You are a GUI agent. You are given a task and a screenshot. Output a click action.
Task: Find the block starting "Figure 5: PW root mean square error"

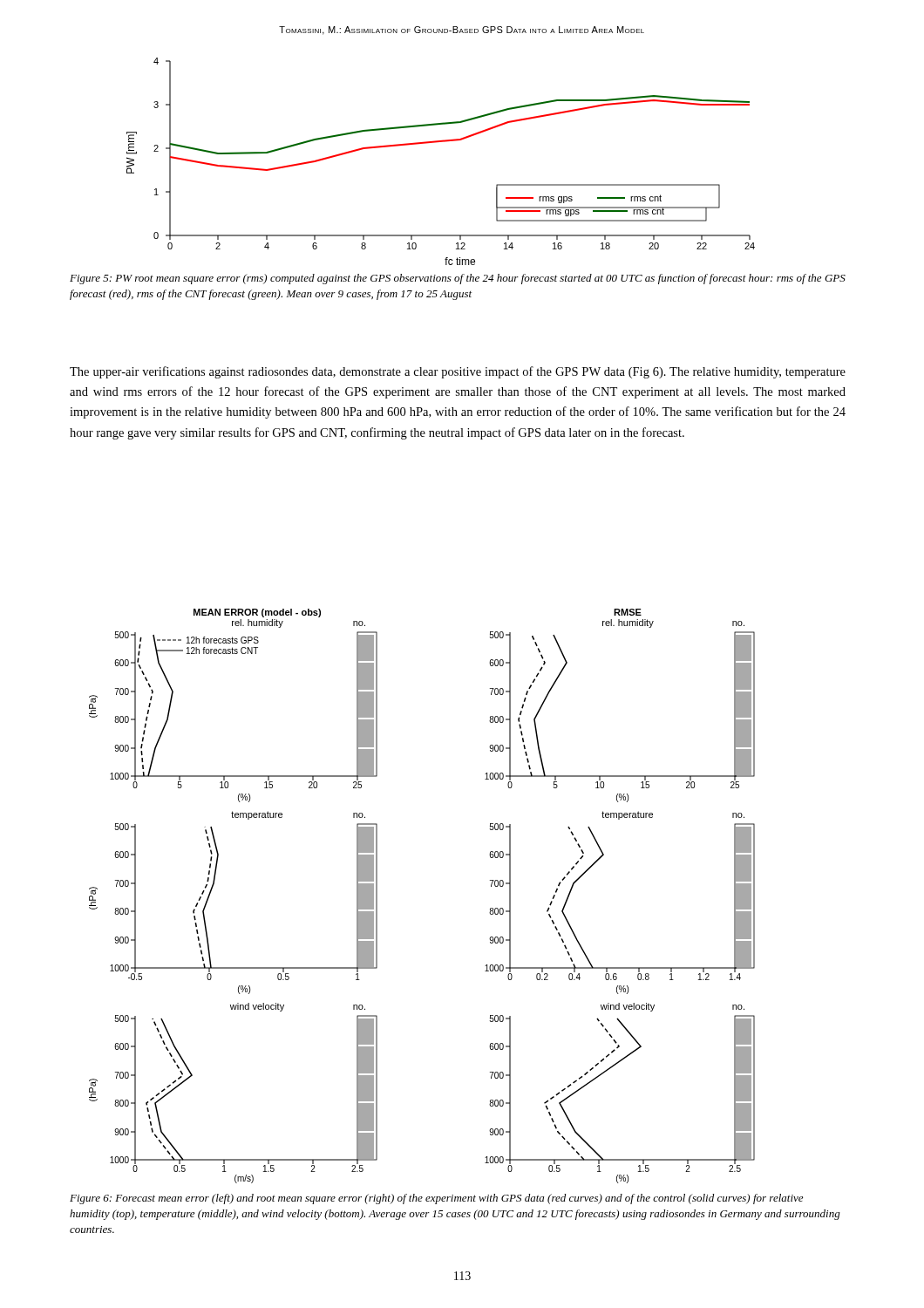(458, 286)
